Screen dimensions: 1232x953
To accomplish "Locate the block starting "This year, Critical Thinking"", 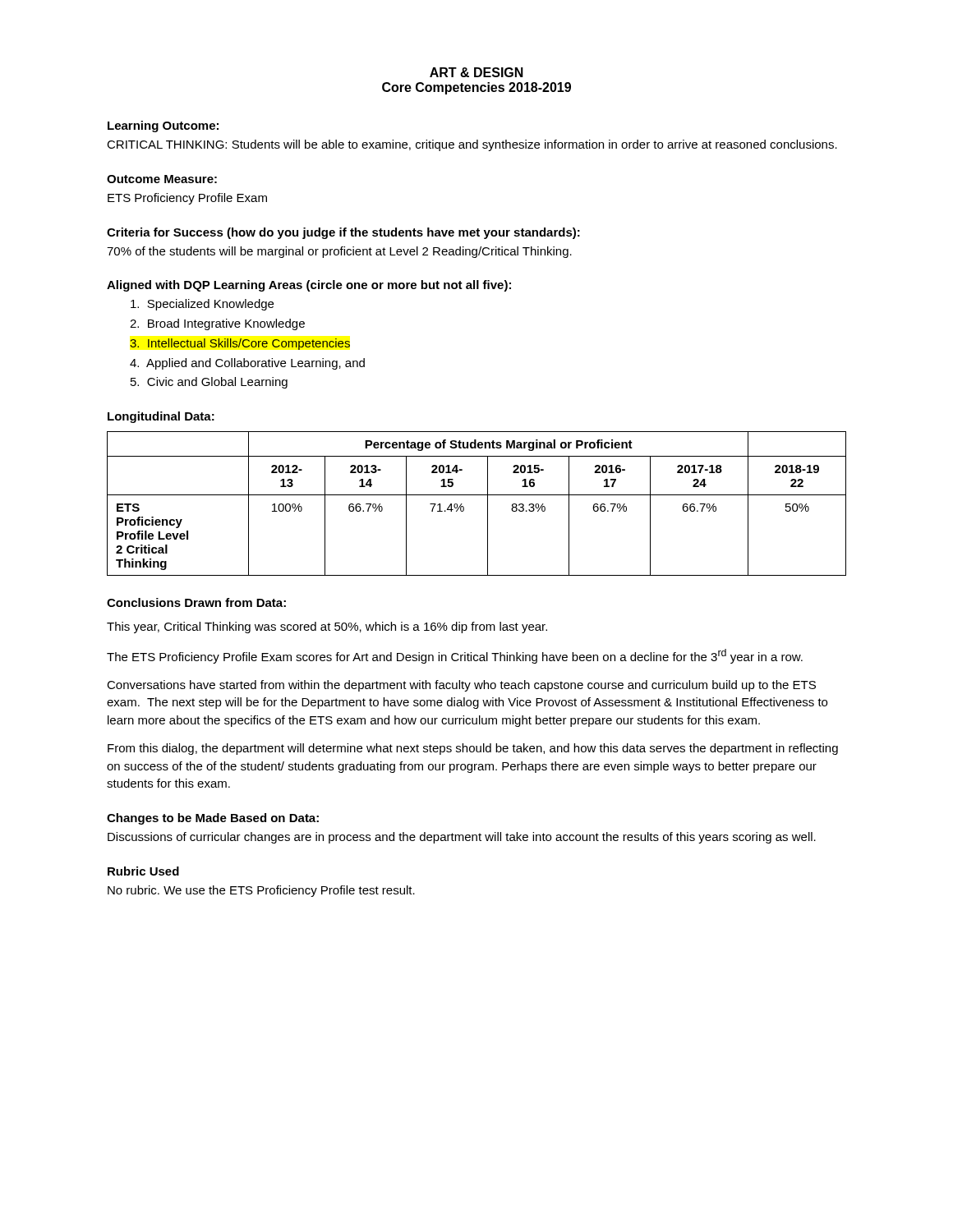I will [328, 626].
